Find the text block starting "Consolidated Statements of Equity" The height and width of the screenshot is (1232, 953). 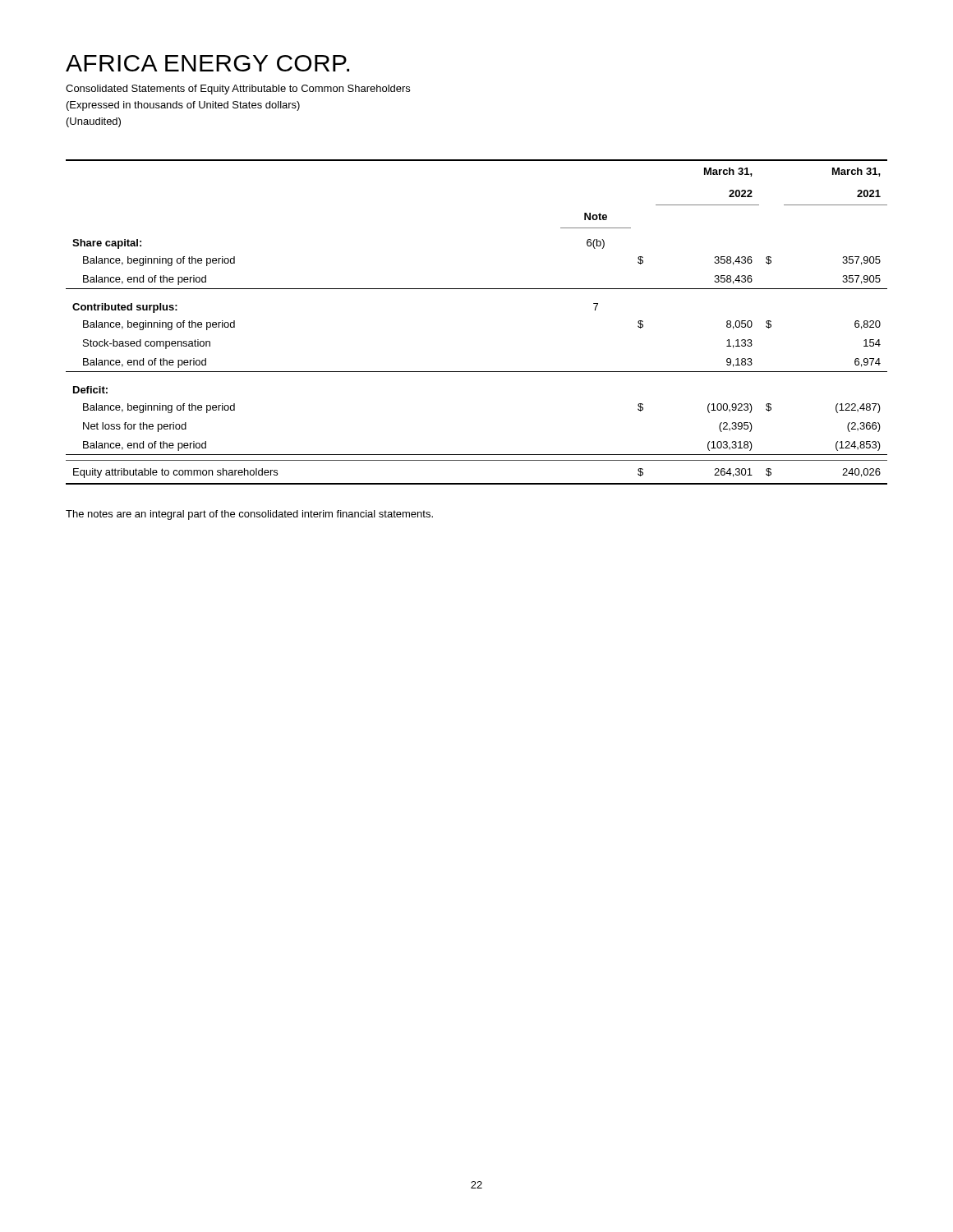pos(238,105)
